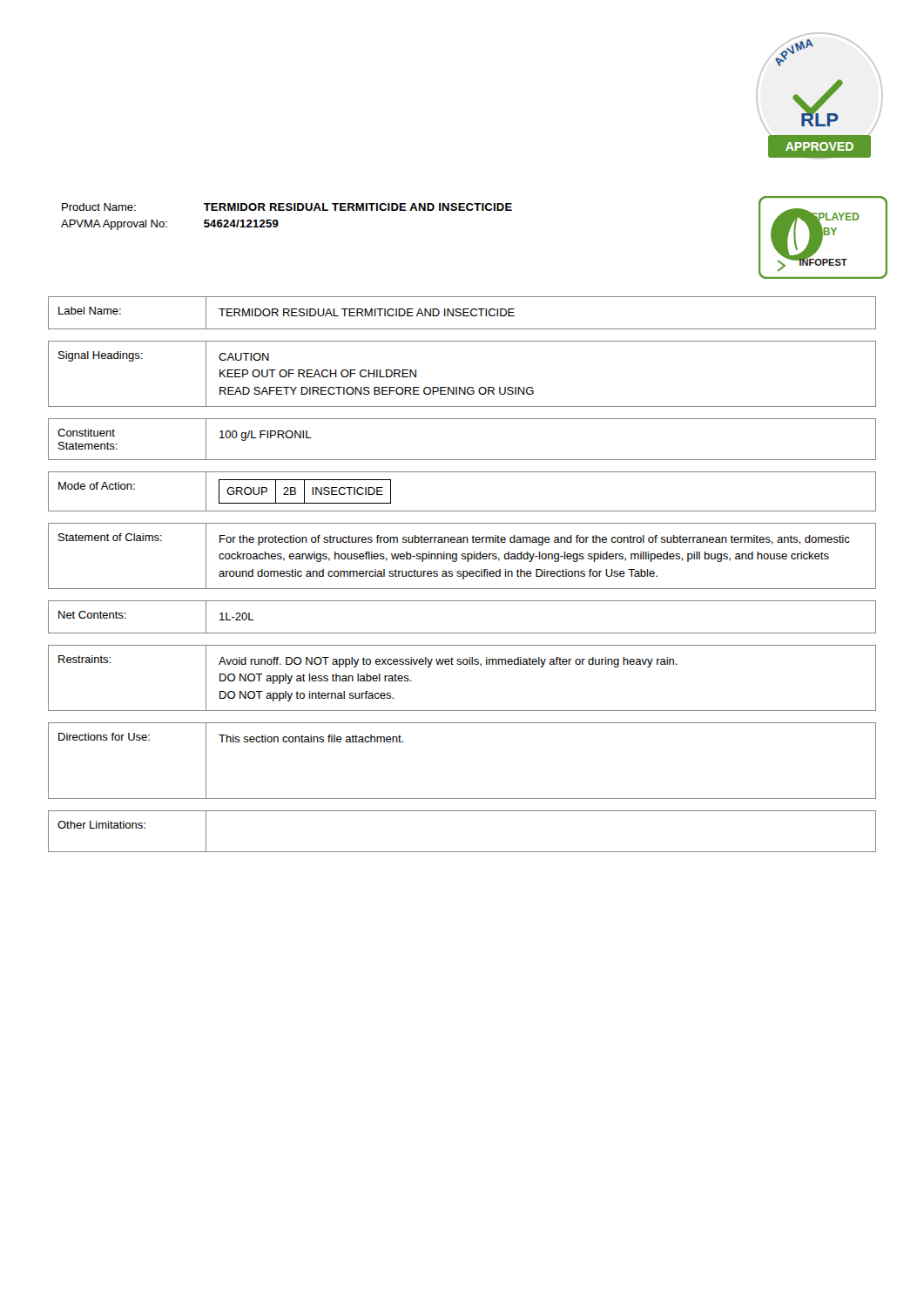Locate the table with the text "Statement of Claims: For"
Screen dimensions: 1307x924
(462, 556)
